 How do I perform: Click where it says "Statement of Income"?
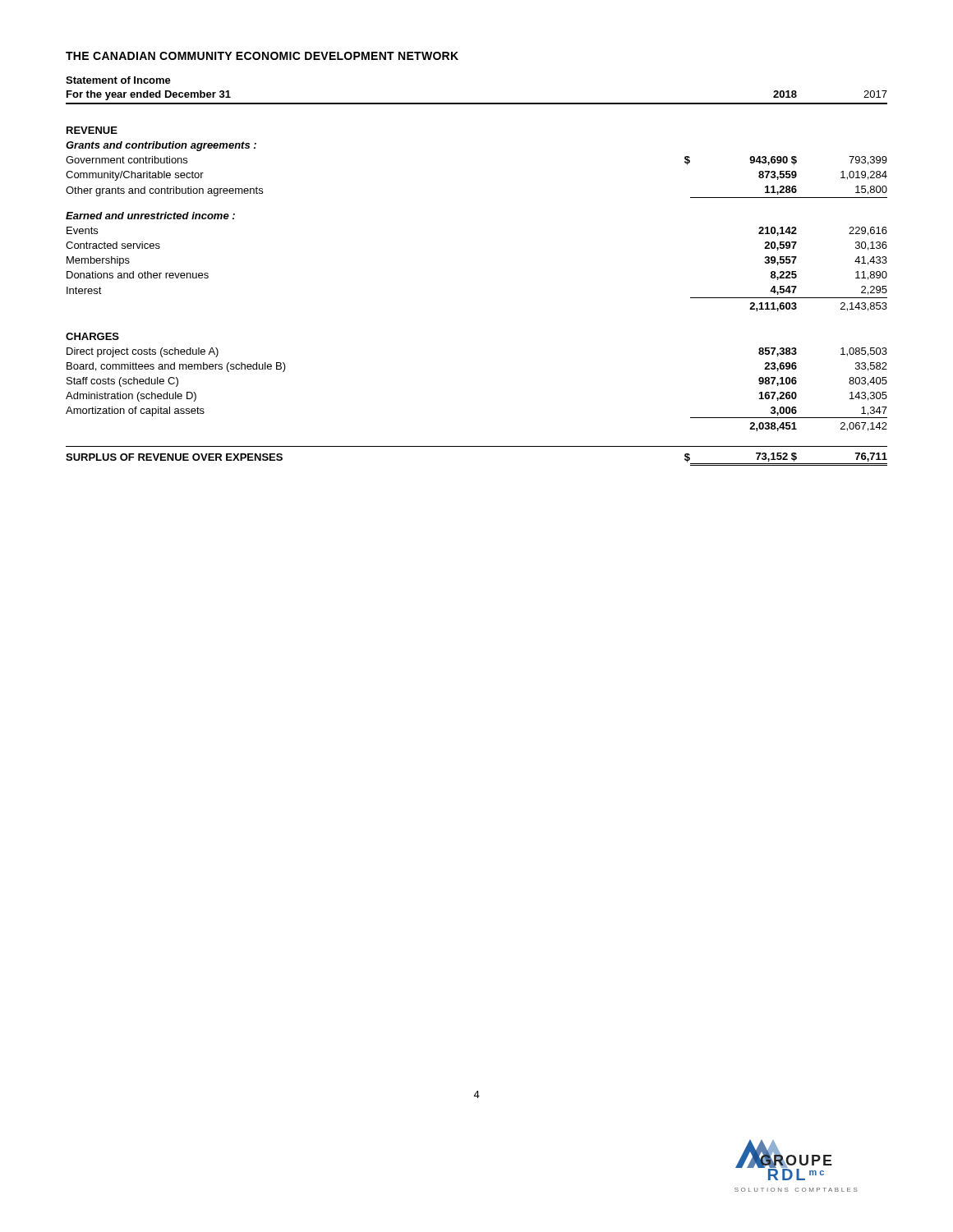pos(118,80)
